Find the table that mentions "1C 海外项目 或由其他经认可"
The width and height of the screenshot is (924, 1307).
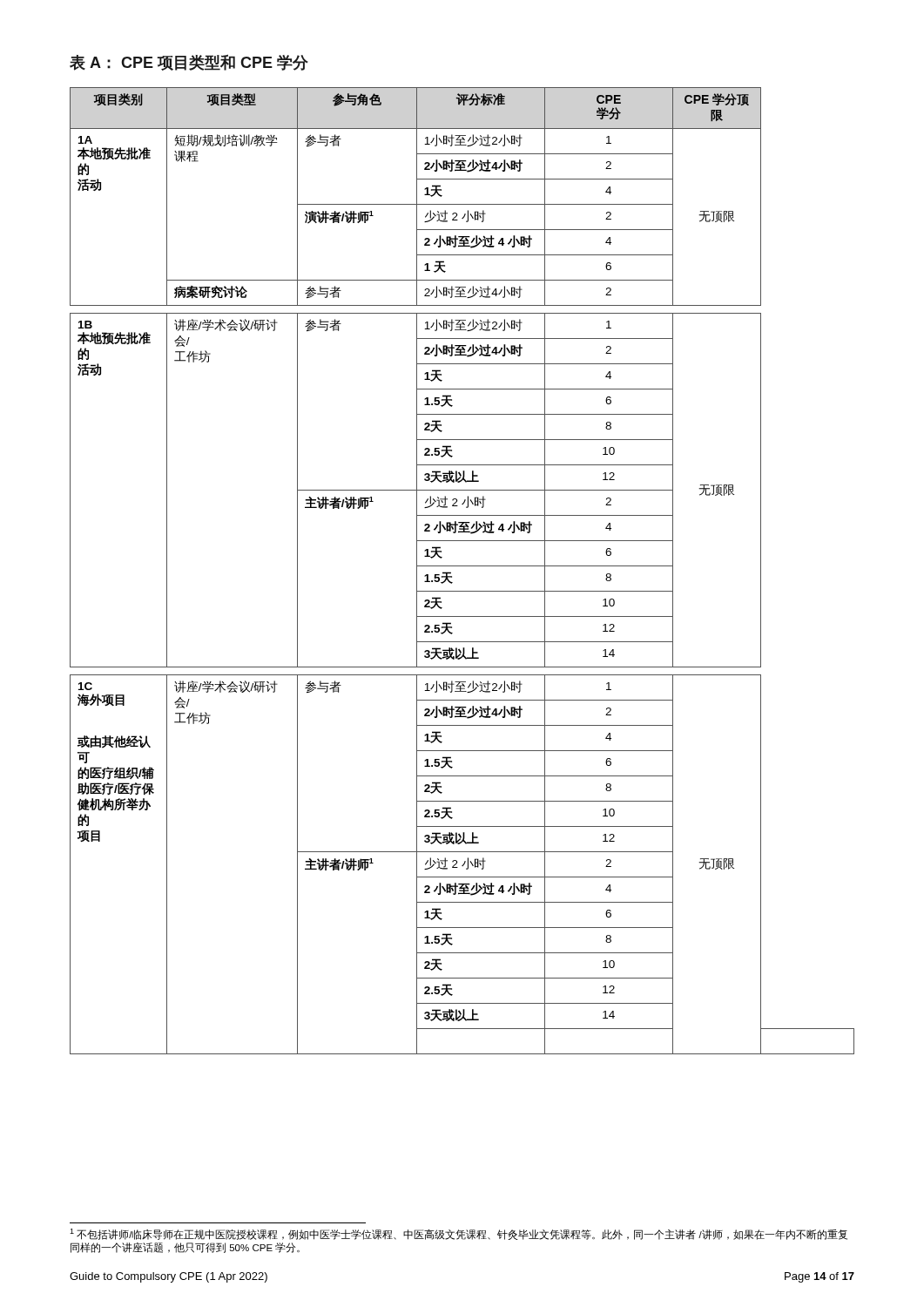point(462,571)
